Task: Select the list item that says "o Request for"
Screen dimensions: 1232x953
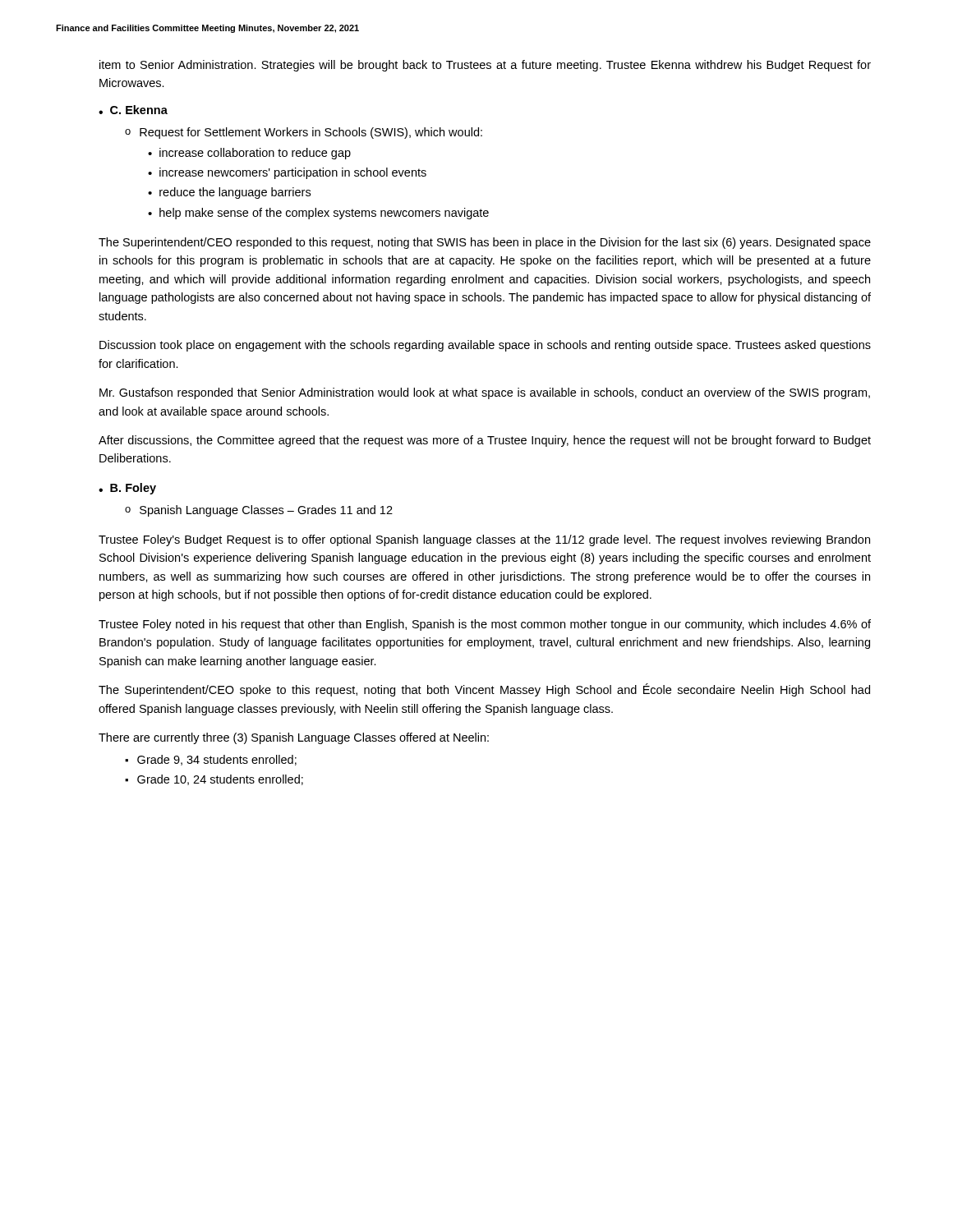Action: (304, 133)
